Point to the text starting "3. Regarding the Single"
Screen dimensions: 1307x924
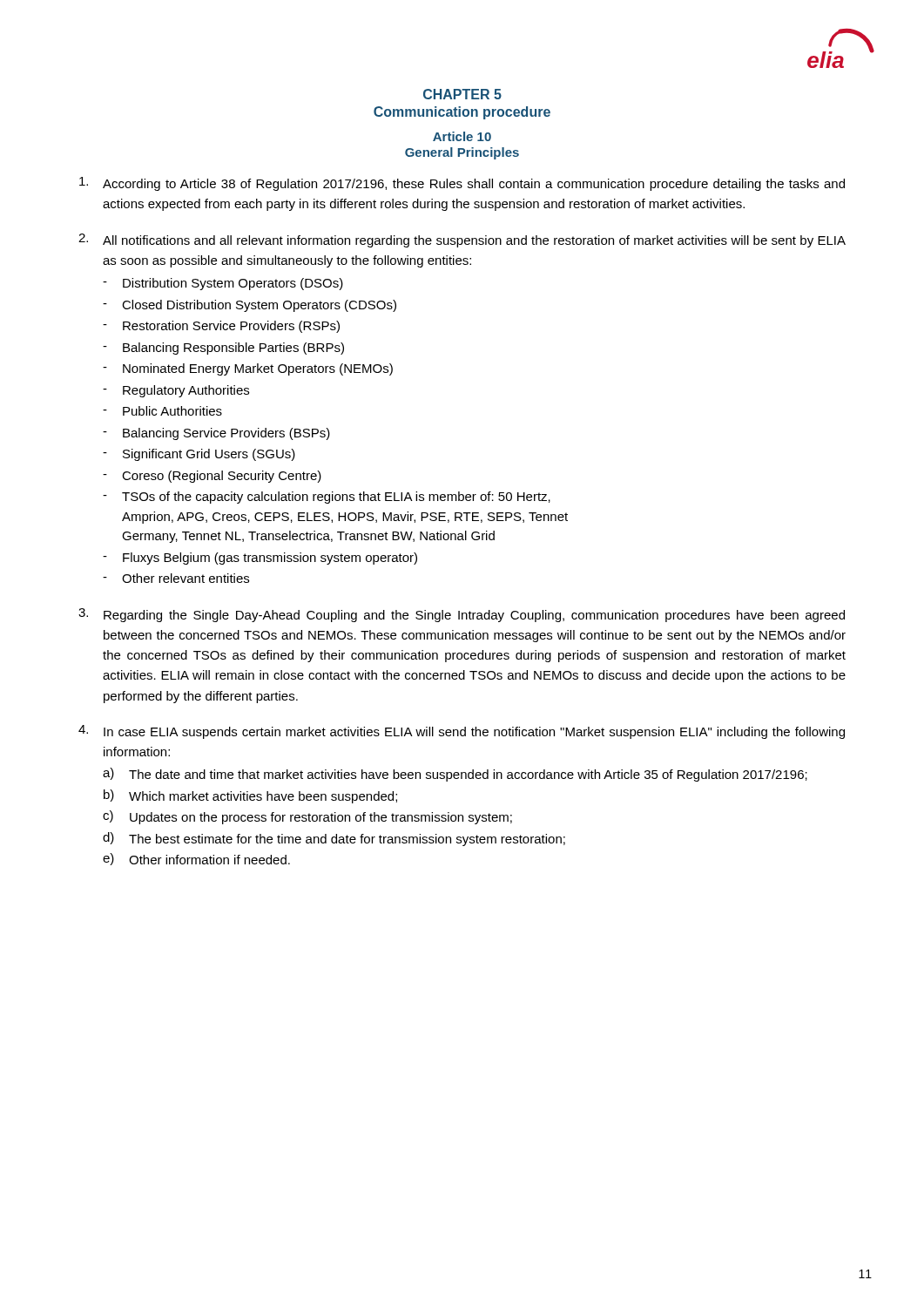pyautogui.click(x=462, y=655)
